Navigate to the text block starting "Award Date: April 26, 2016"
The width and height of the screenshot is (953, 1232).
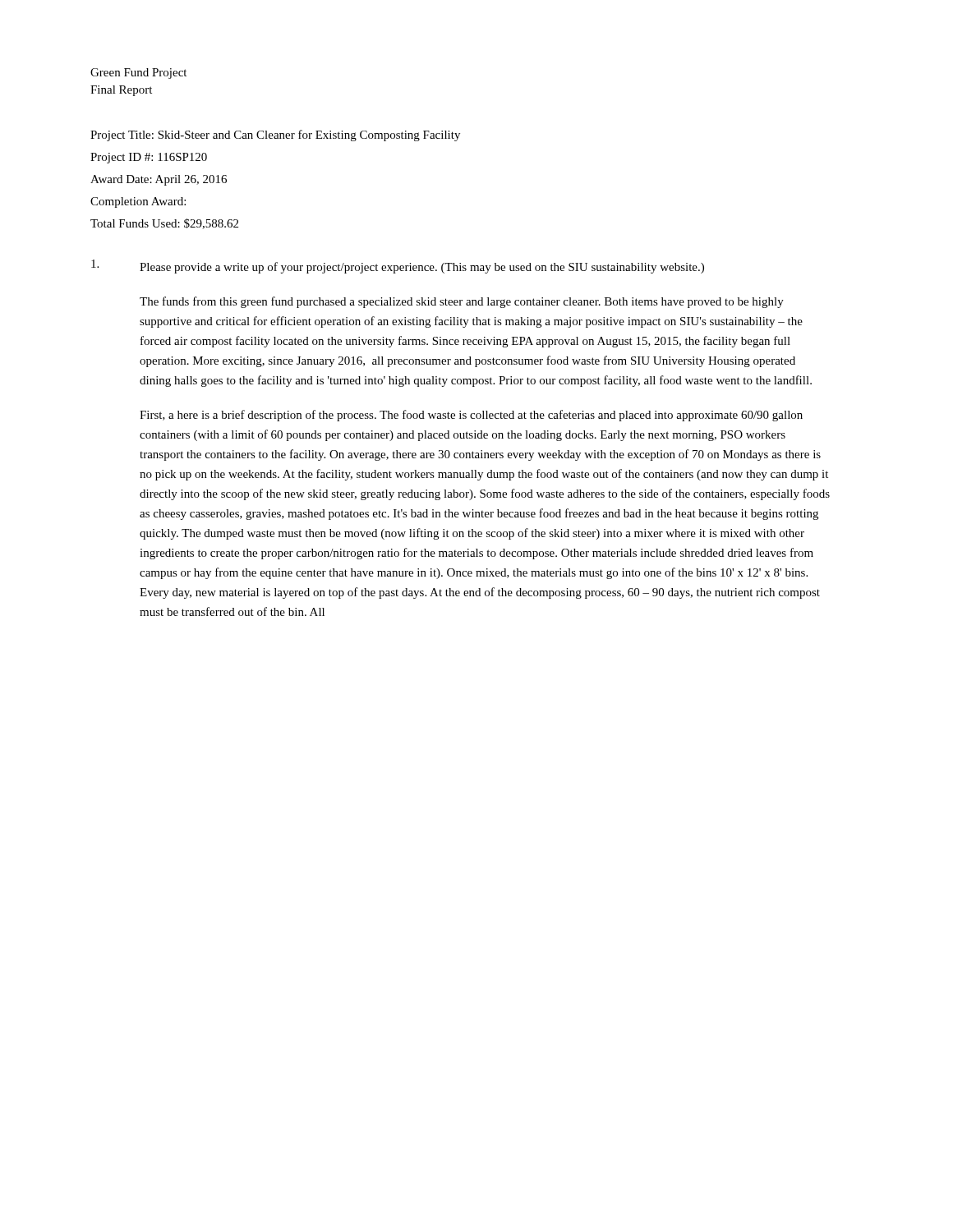click(x=159, y=179)
